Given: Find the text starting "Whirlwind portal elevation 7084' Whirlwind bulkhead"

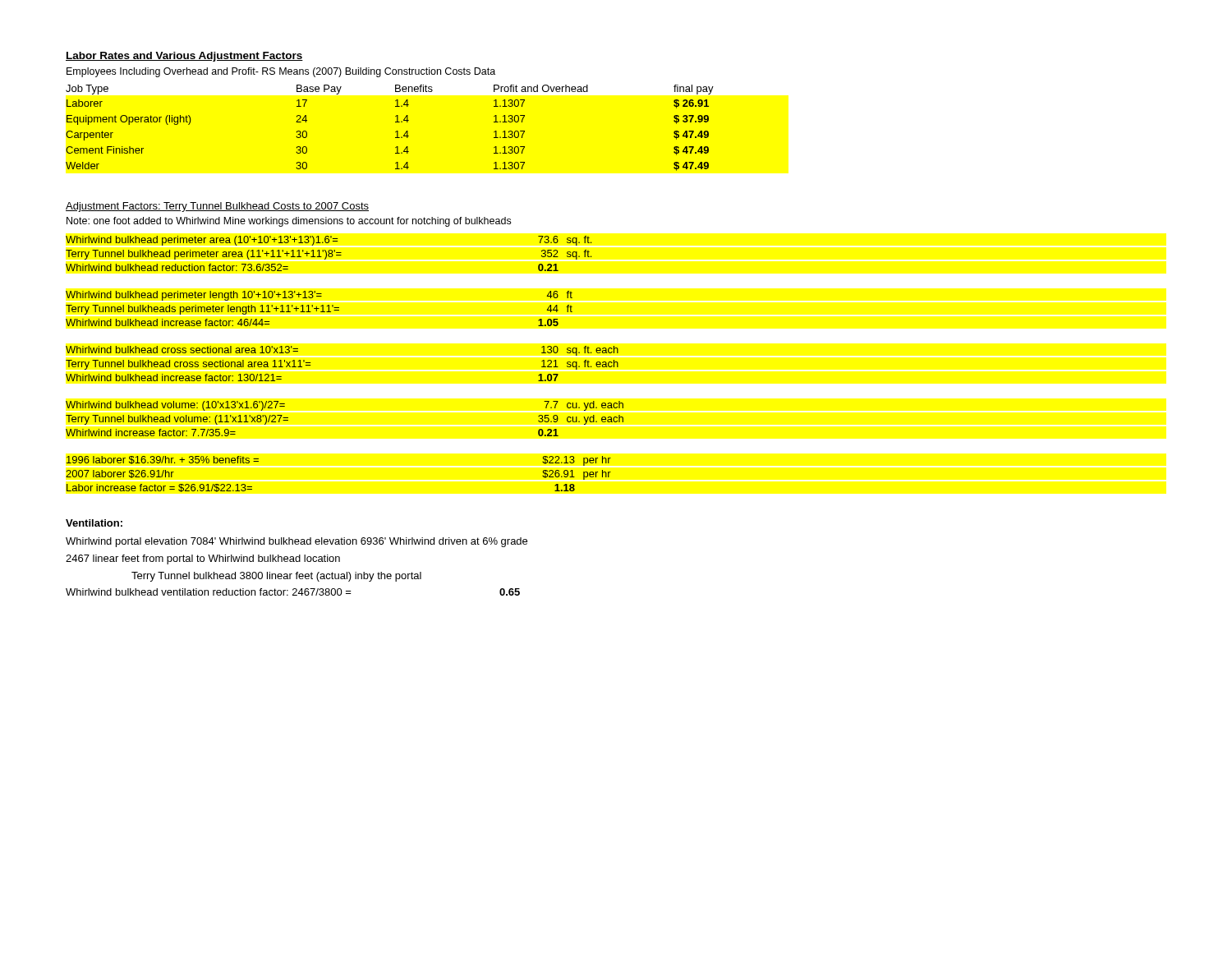Looking at the screenshot, I should click(297, 542).
